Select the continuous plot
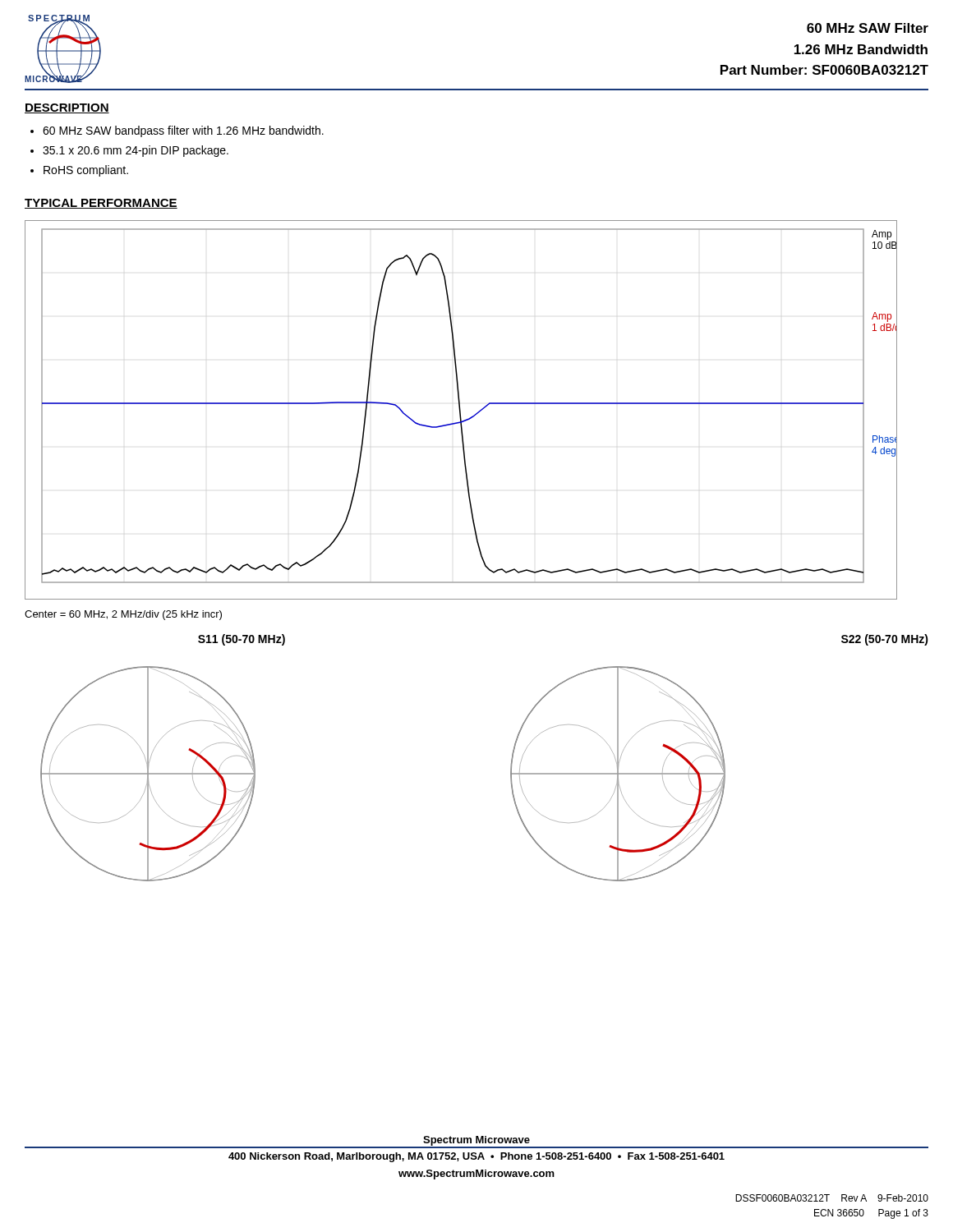The height and width of the screenshot is (1232, 953). pyautogui.click(x=476, y=411)
